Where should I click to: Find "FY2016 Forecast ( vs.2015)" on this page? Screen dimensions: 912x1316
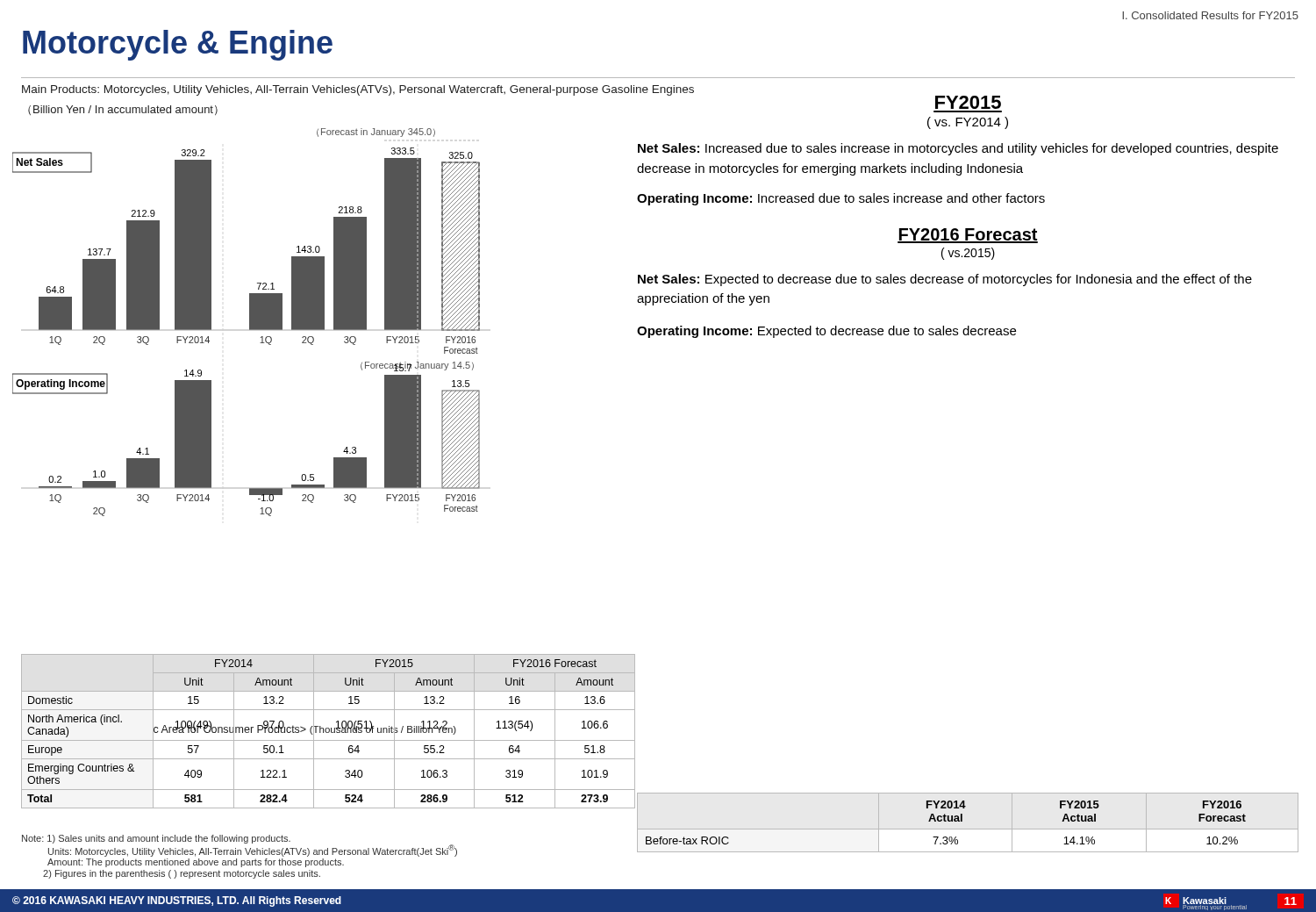pyautogui.click(x=968, y=242)
